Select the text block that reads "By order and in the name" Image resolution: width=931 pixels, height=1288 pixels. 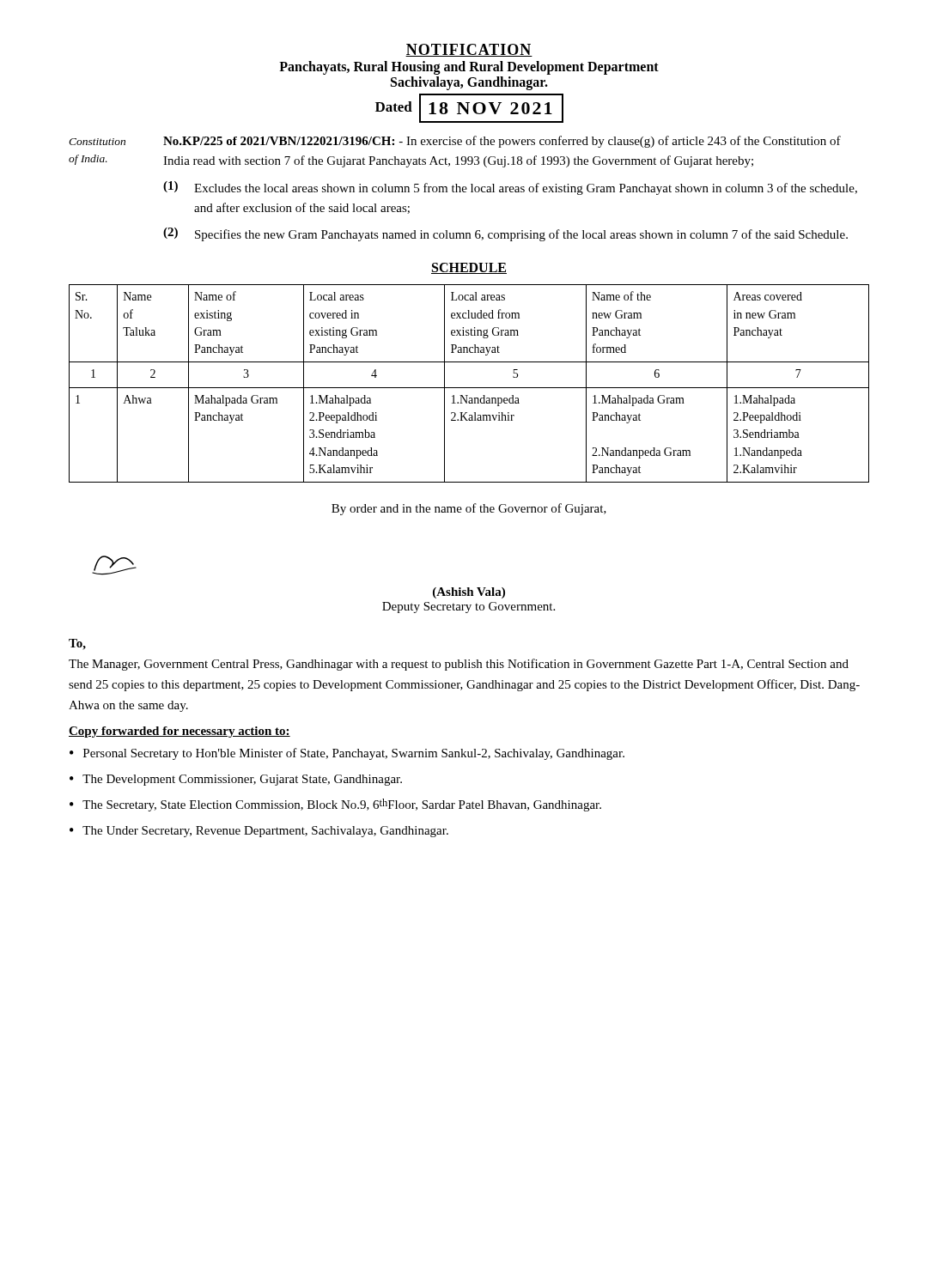click(x=469, y=509)
